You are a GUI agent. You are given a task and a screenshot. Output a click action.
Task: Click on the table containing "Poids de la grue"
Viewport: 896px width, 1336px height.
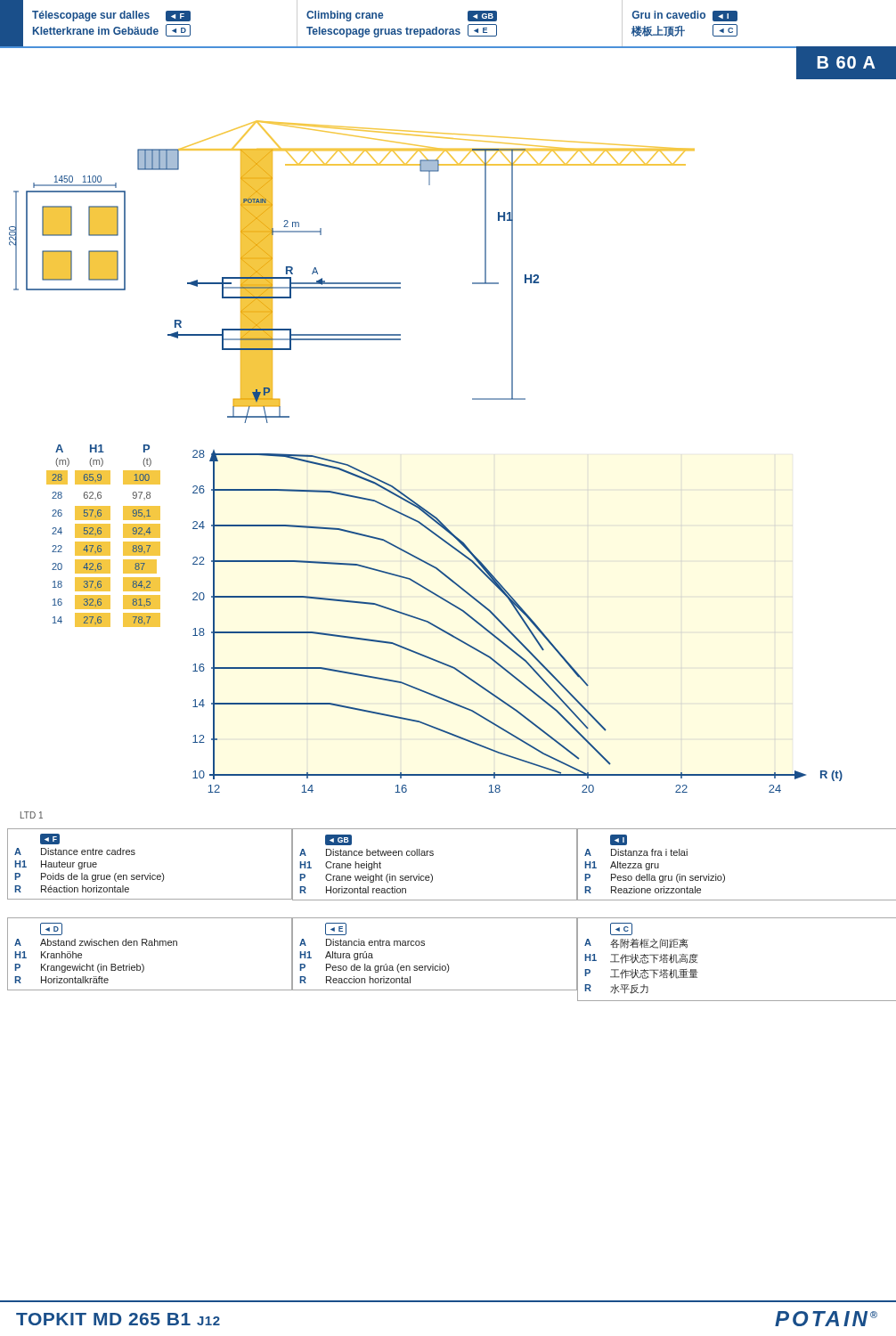pyautogui.click(x=150, y=864)
